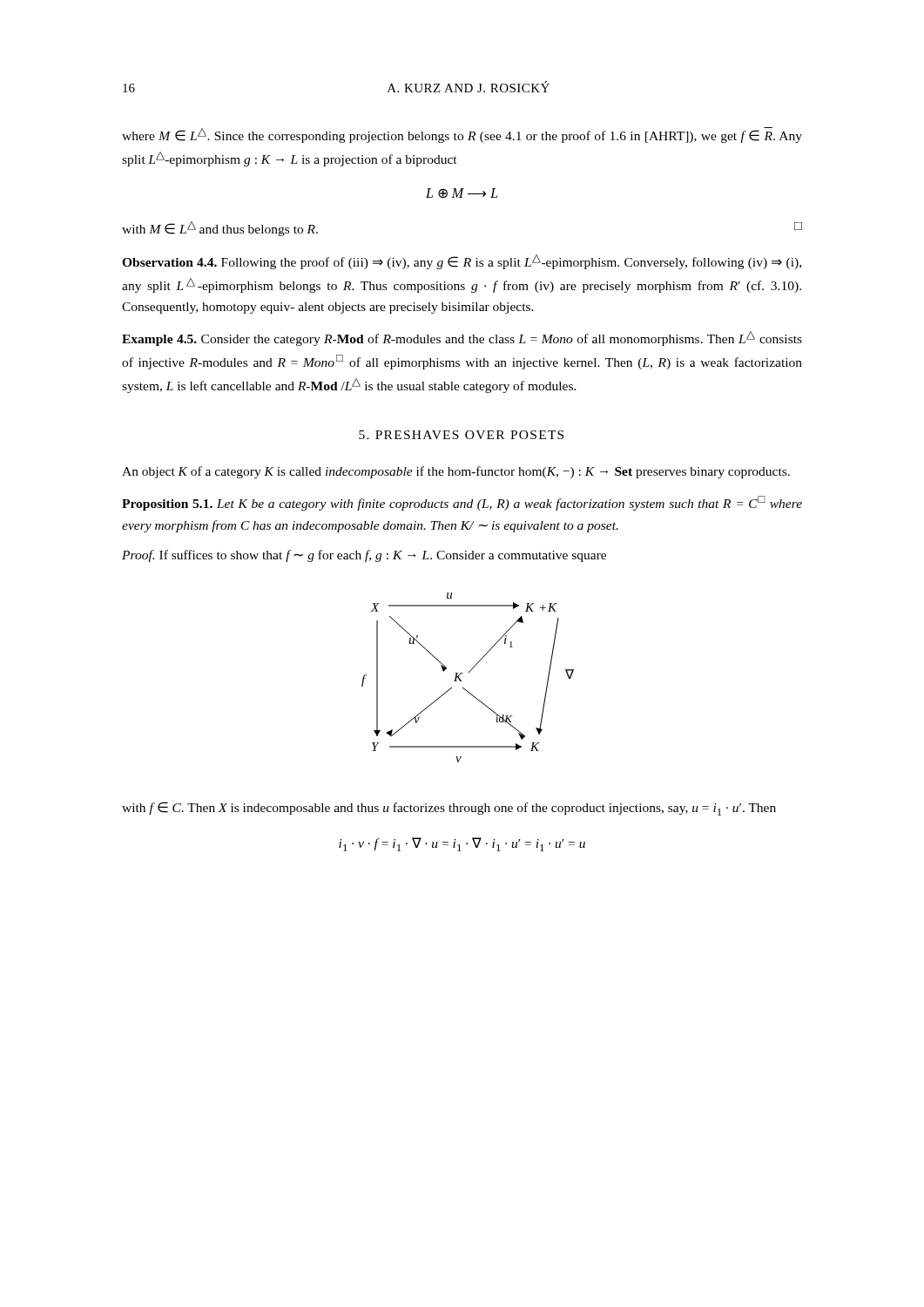
Task: Select the region starting "Proof. If suffices to show that f ∼"
Action: tap(462, 555)
